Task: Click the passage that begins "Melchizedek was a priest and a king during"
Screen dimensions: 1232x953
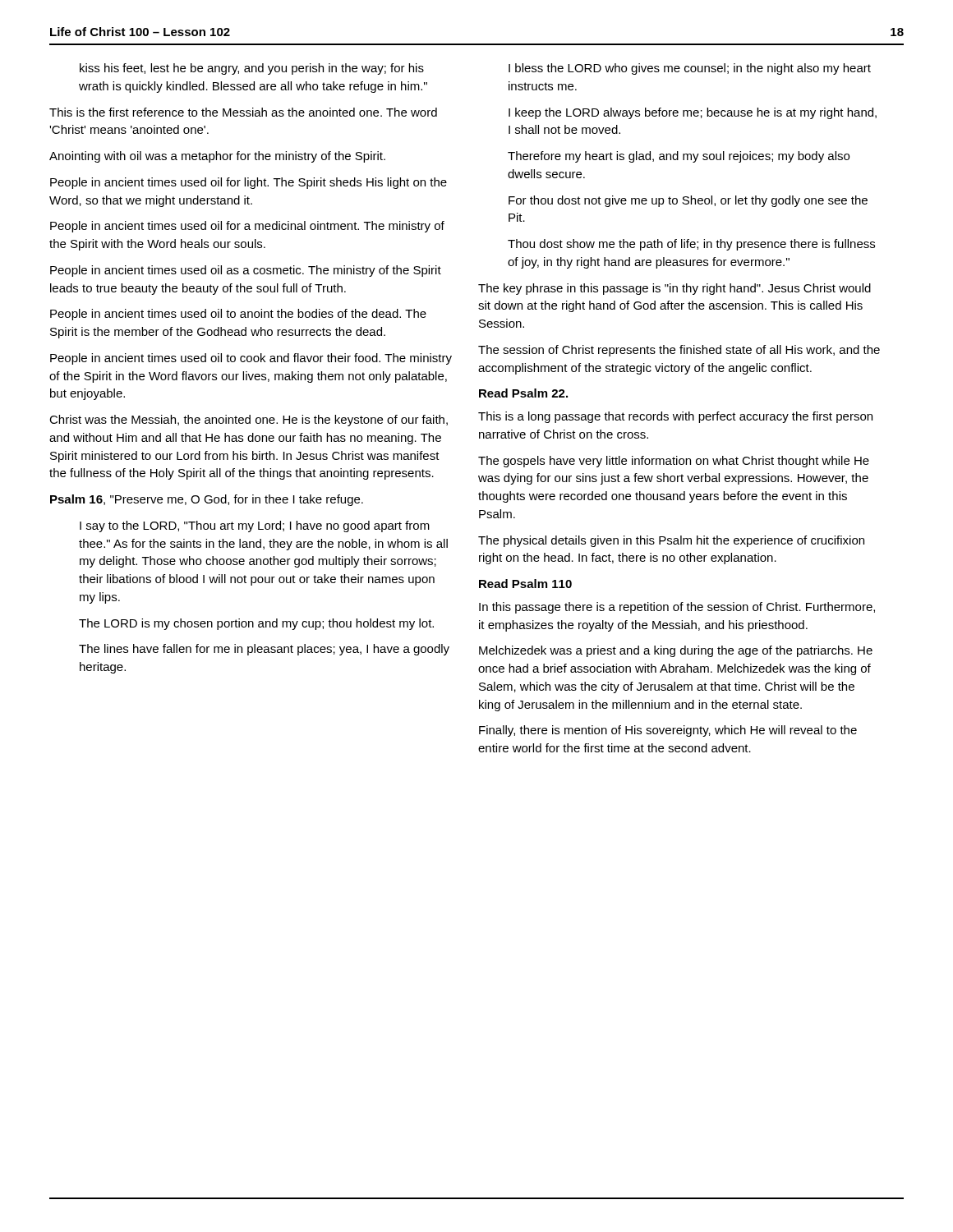Action: coord(675,677)
